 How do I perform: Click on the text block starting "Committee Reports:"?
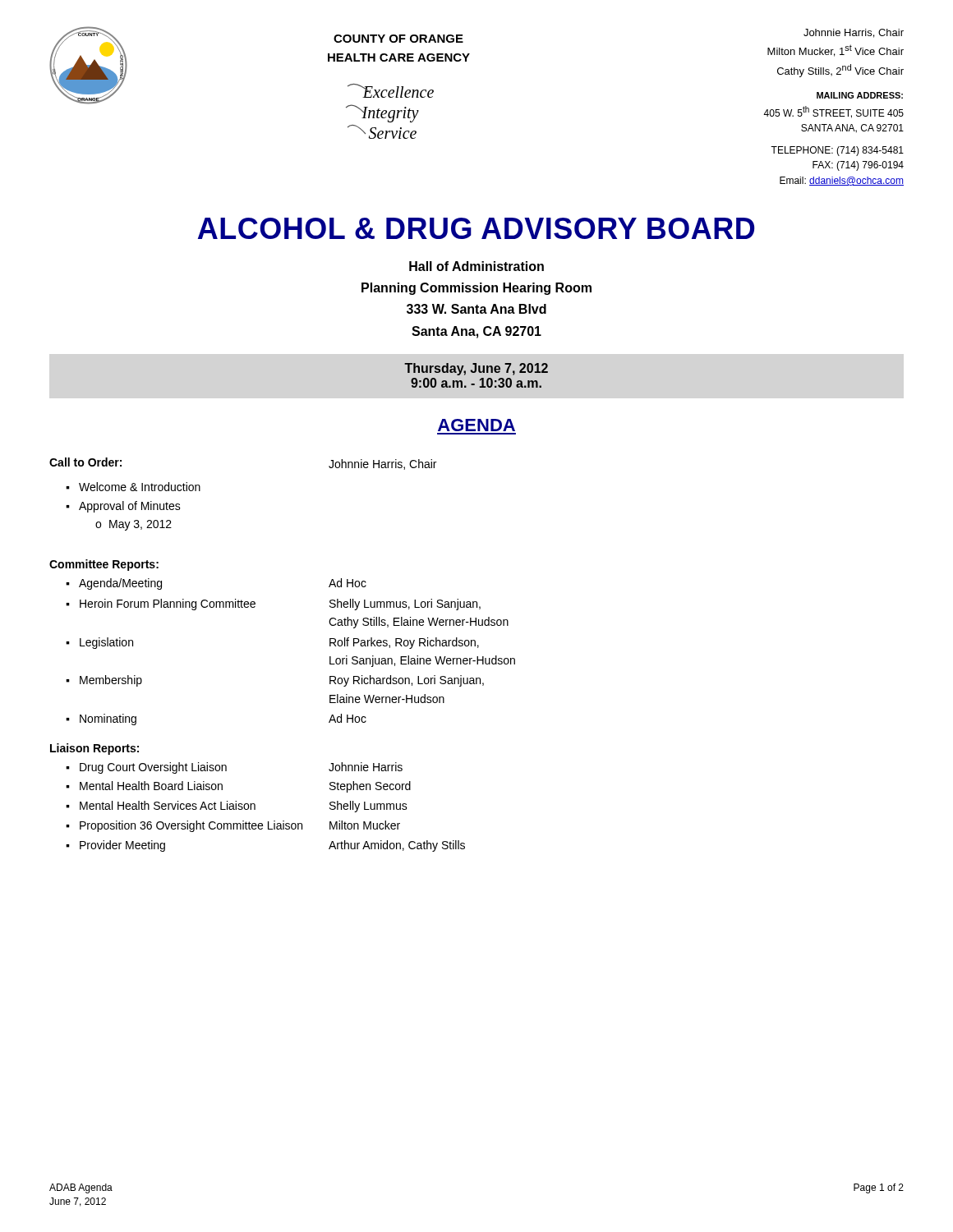click(x=104, y=565)
